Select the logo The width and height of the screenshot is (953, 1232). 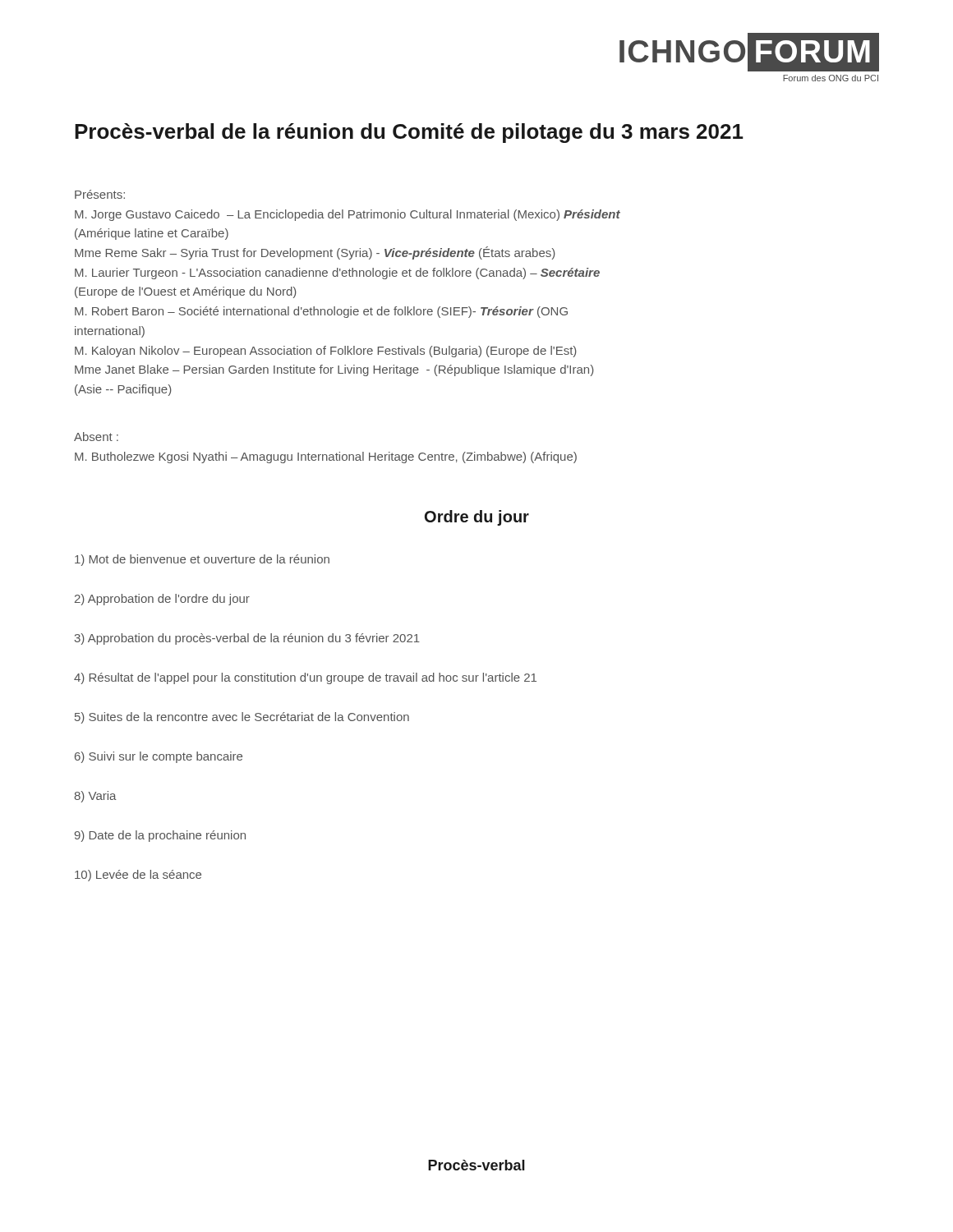click(x=748, y=58)
